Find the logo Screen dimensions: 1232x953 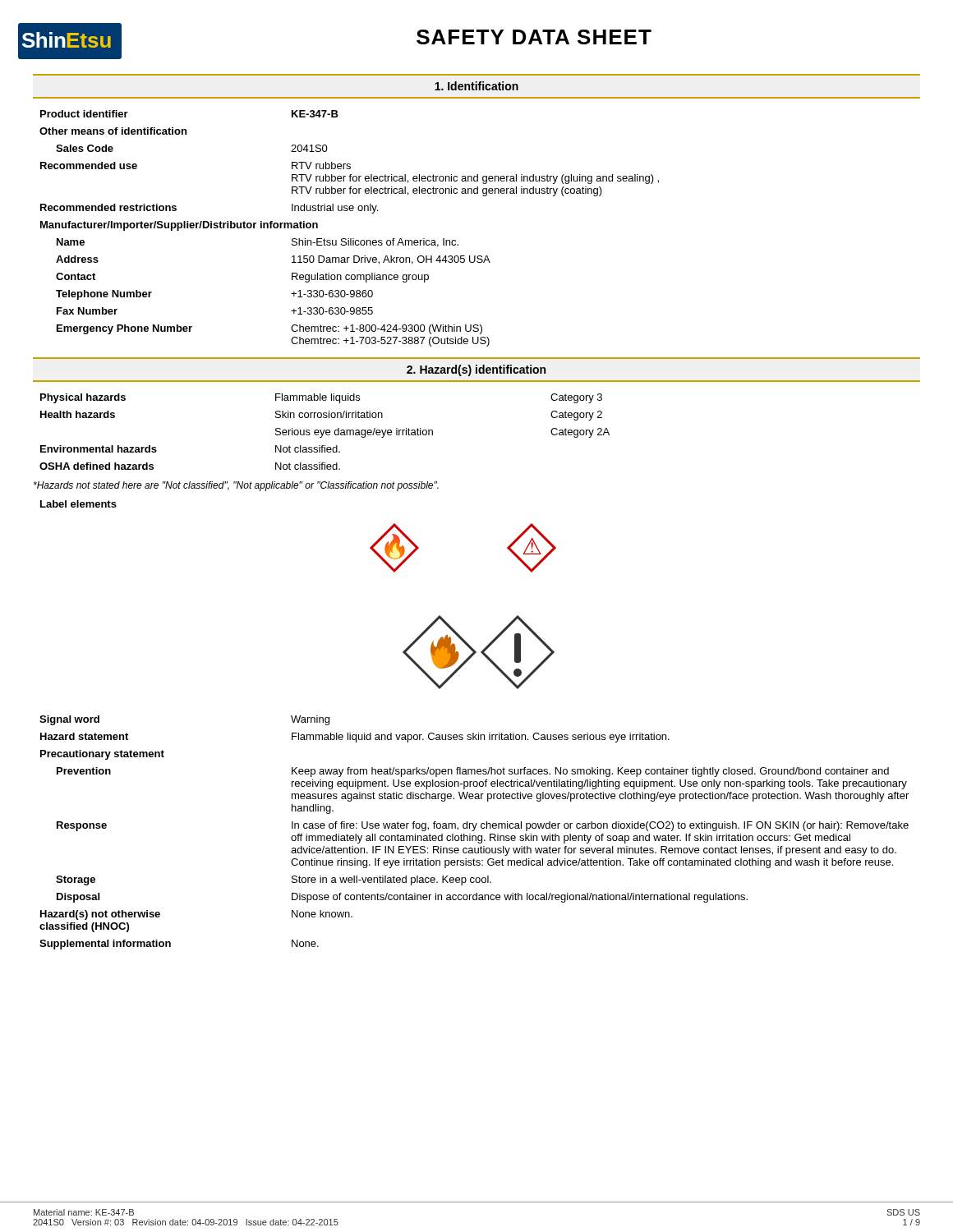click(74, 41)
